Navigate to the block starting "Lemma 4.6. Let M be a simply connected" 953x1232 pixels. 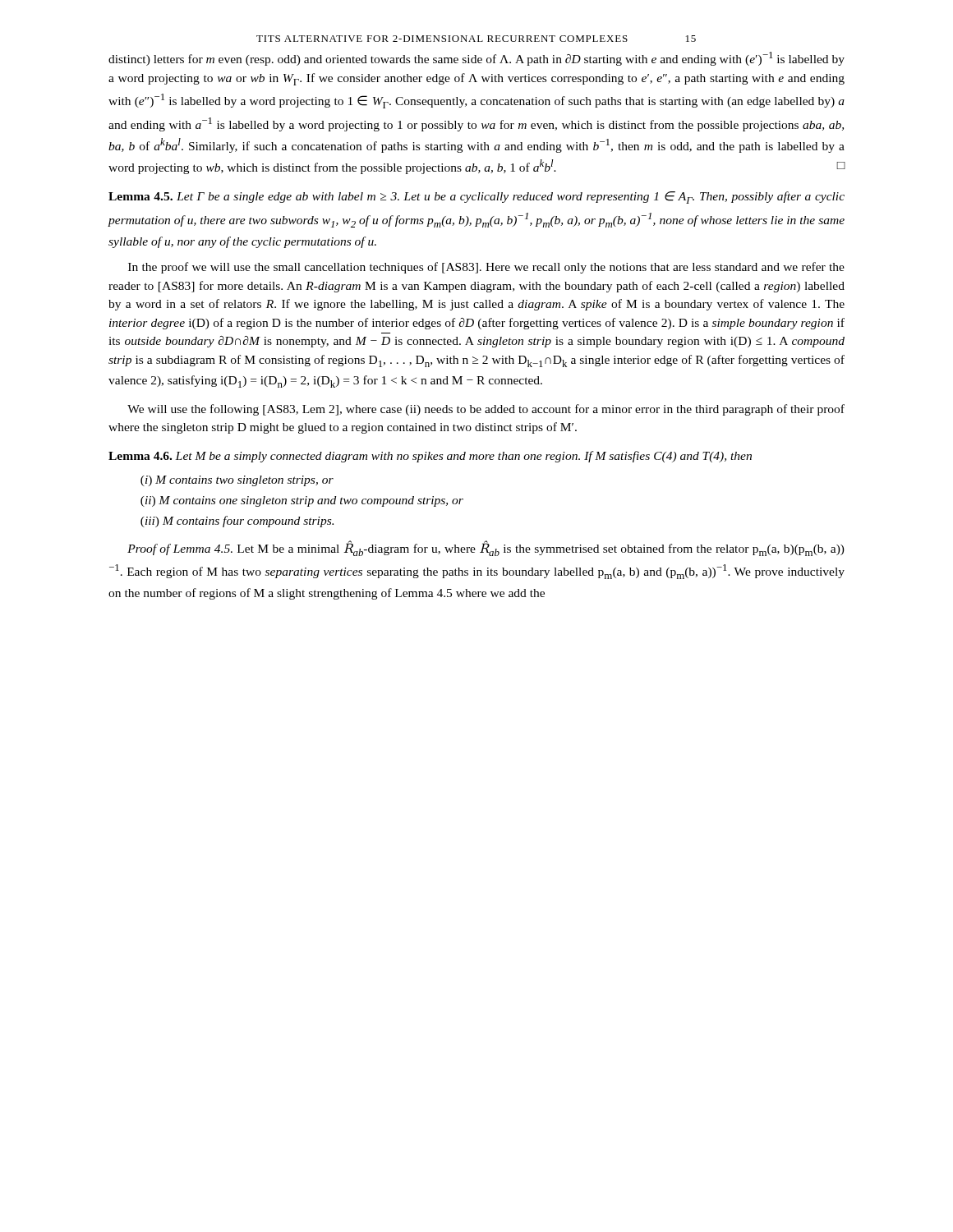pyautogui.click(x=430, y=456)
